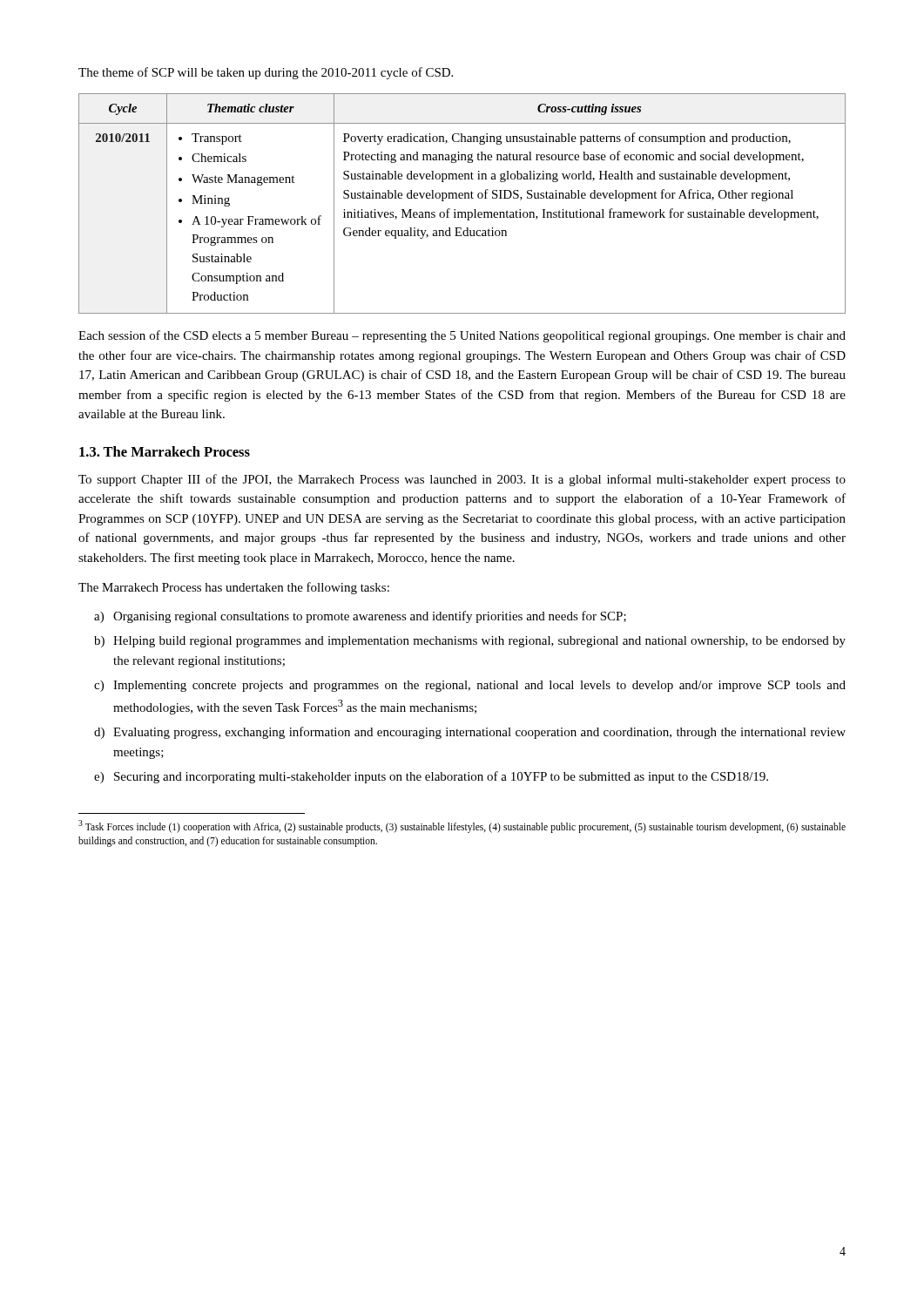Point to the text block starting "The theme of SCP will be taken up"
The width and height of the screenshot is (924, 1307).
[462, 73]
